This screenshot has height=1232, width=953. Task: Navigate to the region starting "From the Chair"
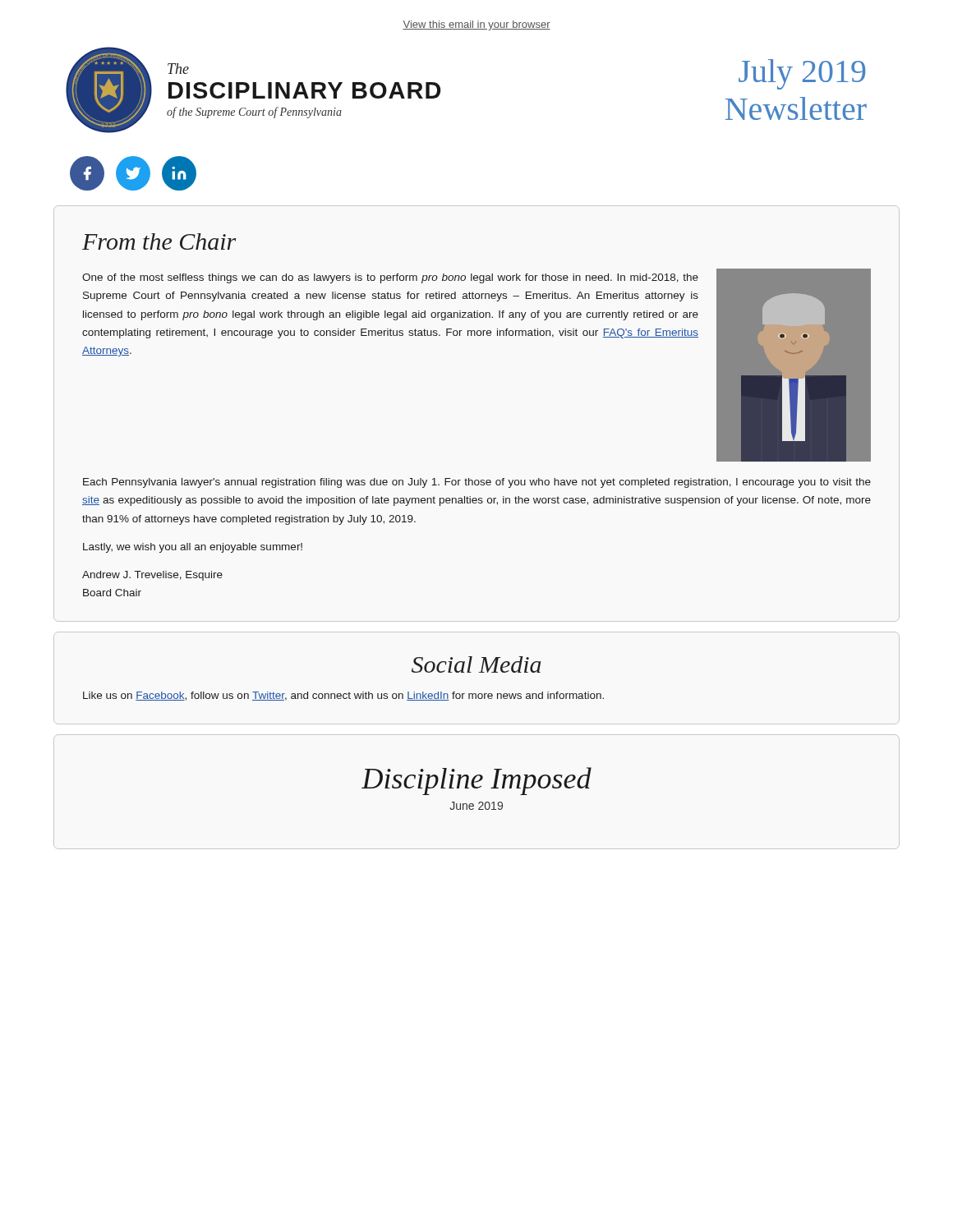pos(159,241)
